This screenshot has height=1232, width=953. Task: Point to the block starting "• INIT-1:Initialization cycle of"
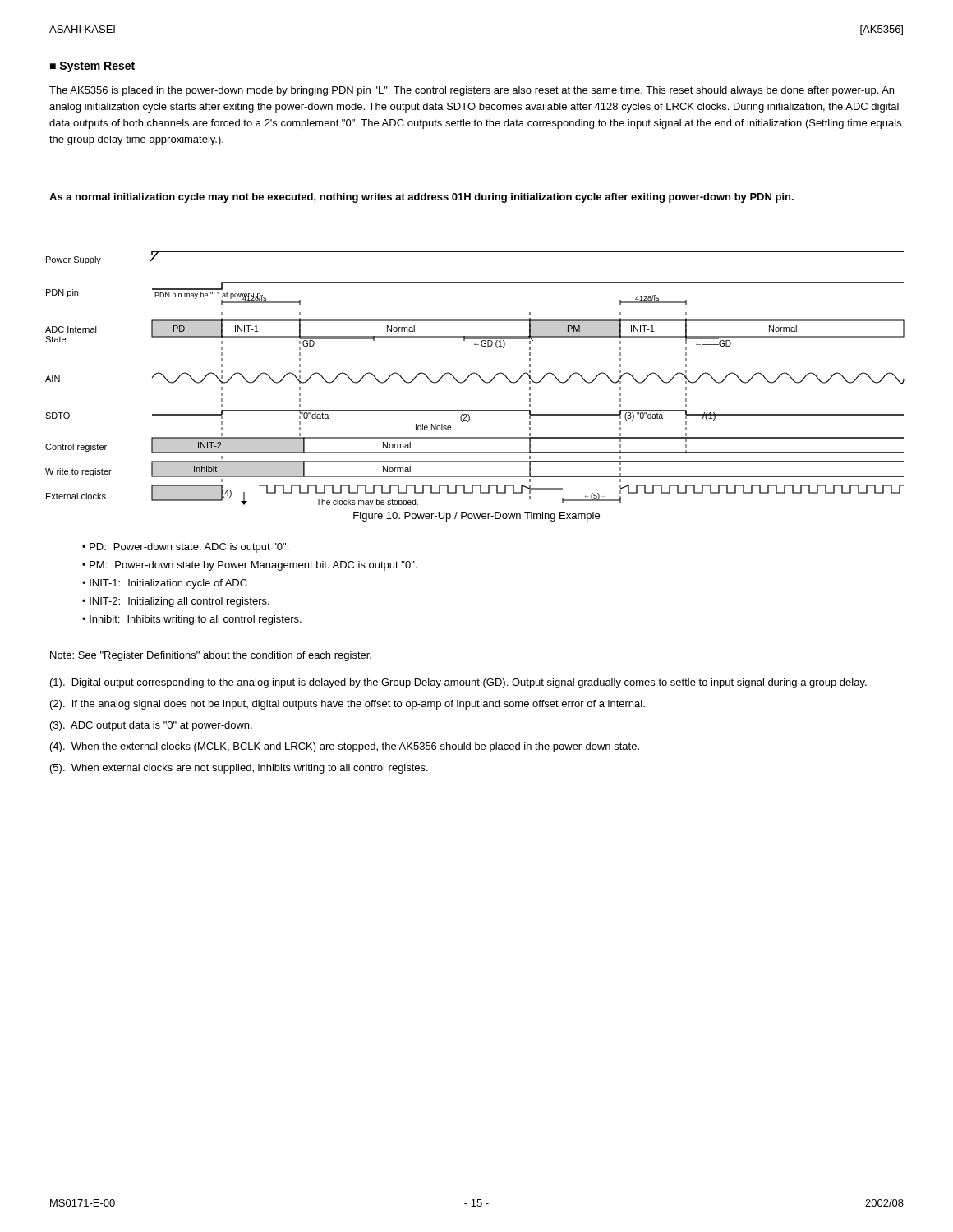pos(165,583)
